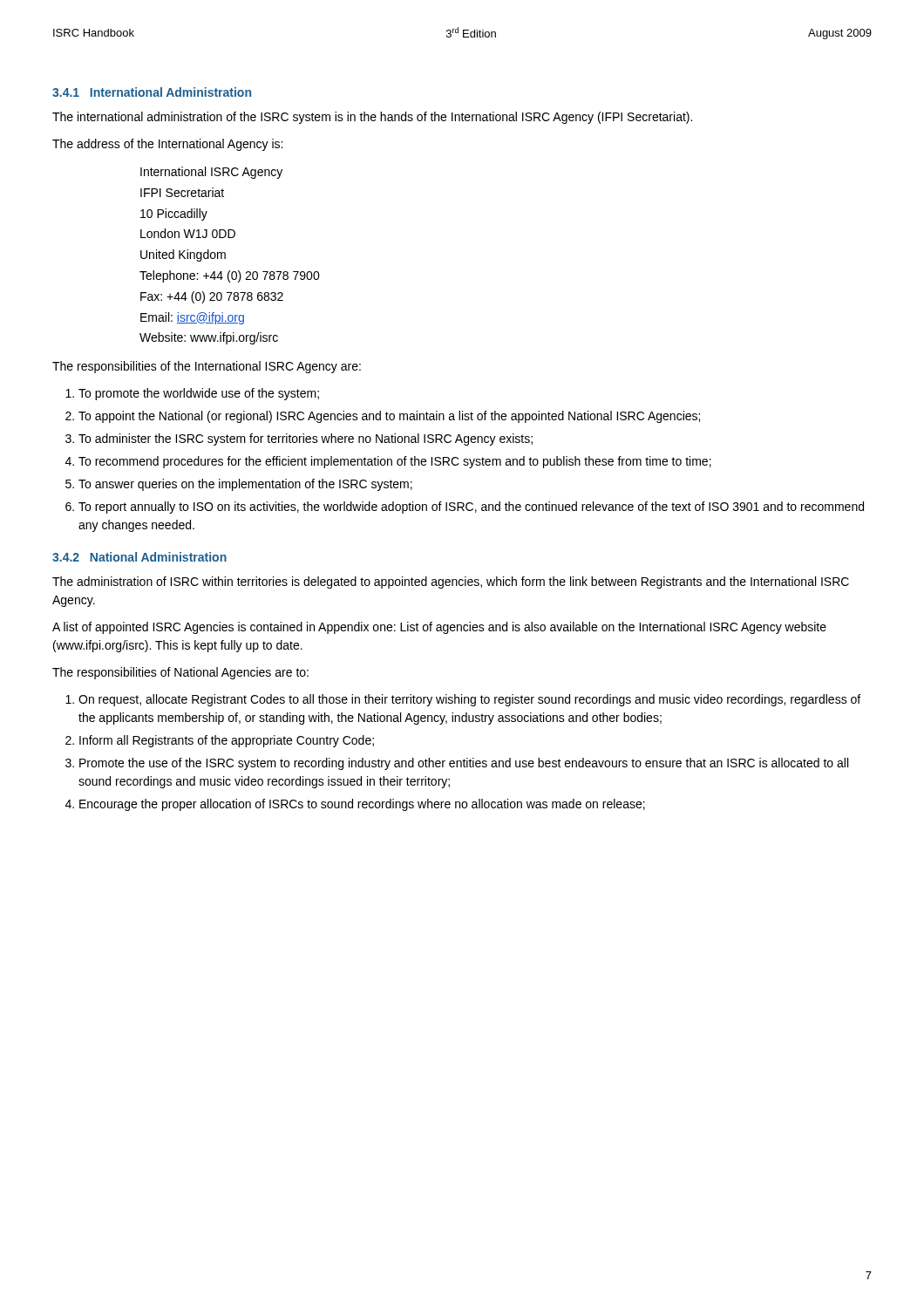Image resolution: width=924 pixels, height=1308 pixels.
Task: Find the region starting "Inform all Registrants of the appropriate"
Action: pos(227,740)
